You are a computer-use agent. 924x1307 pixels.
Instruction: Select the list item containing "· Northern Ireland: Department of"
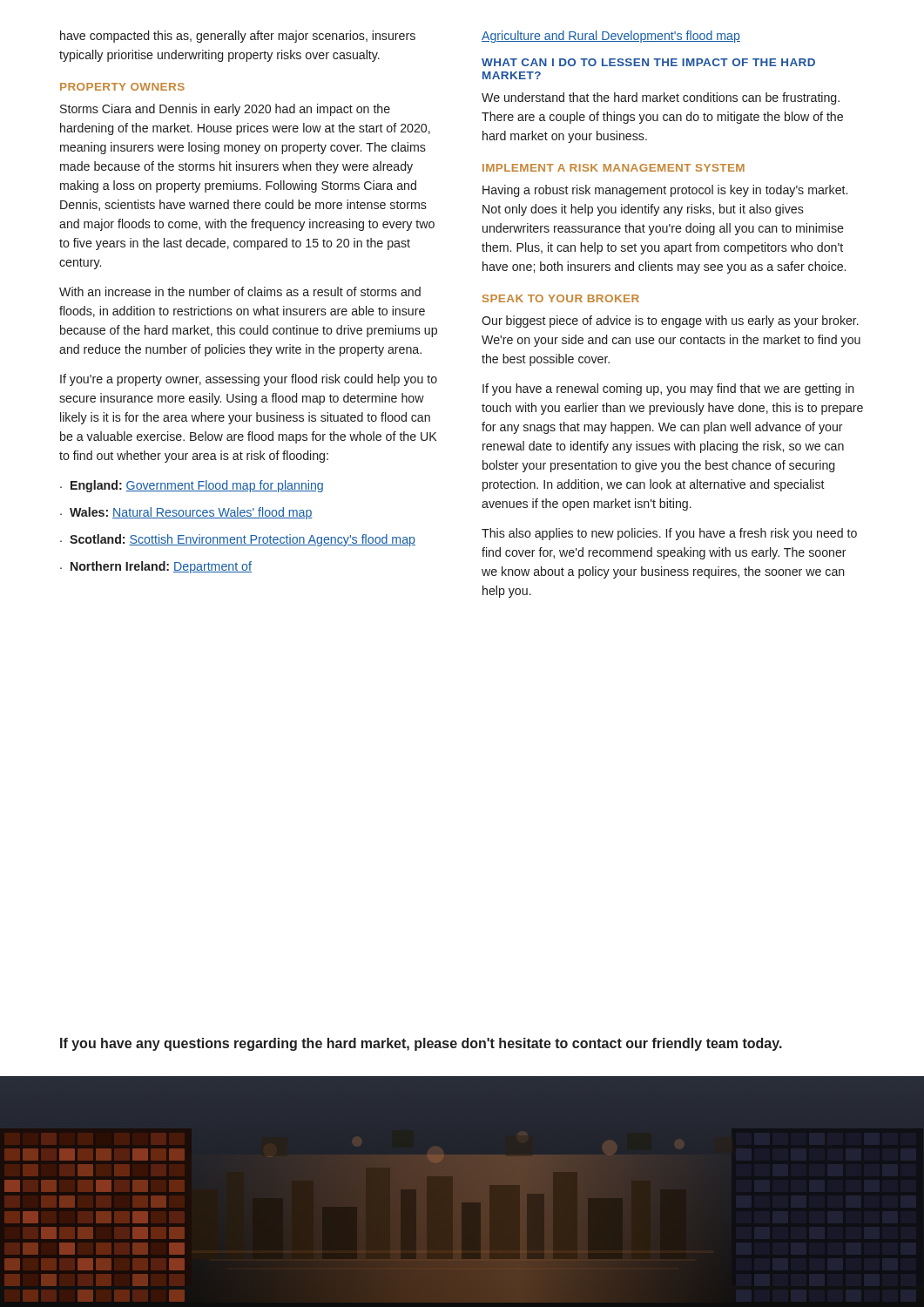click(155, 567)
